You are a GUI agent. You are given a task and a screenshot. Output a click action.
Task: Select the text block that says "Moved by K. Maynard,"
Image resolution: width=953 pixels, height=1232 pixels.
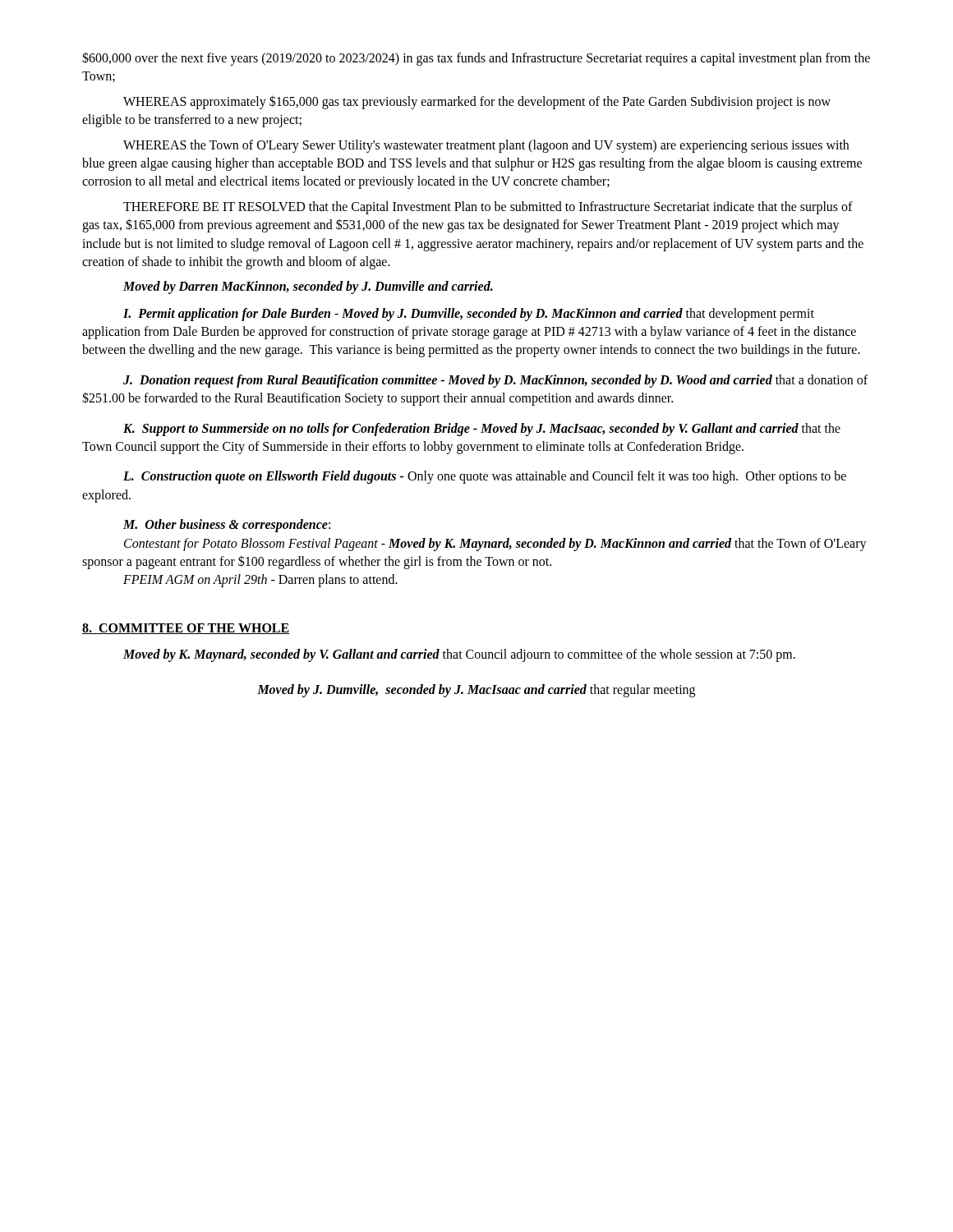click(476, 655)
